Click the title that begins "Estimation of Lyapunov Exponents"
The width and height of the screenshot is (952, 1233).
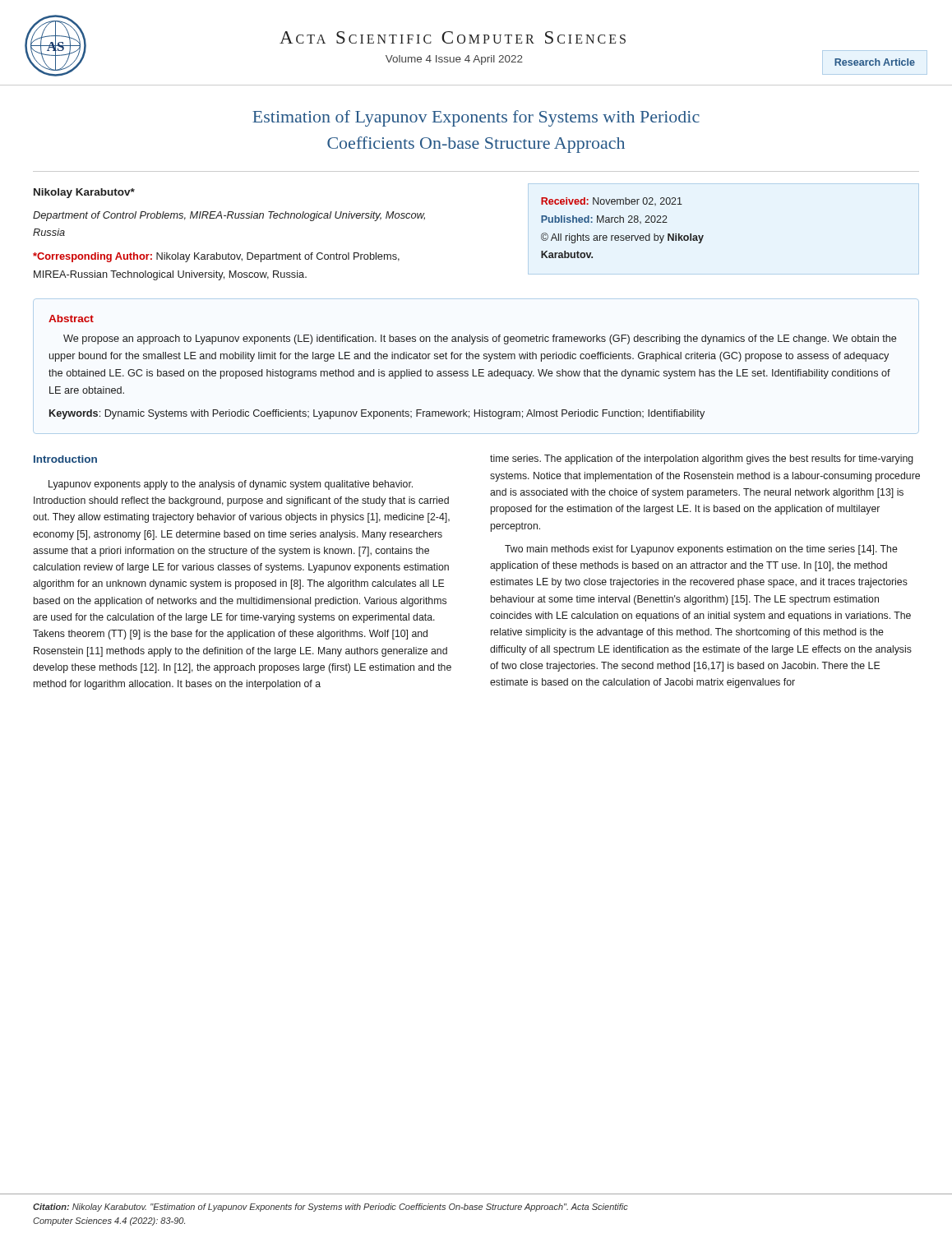click(x=476, y=129)
